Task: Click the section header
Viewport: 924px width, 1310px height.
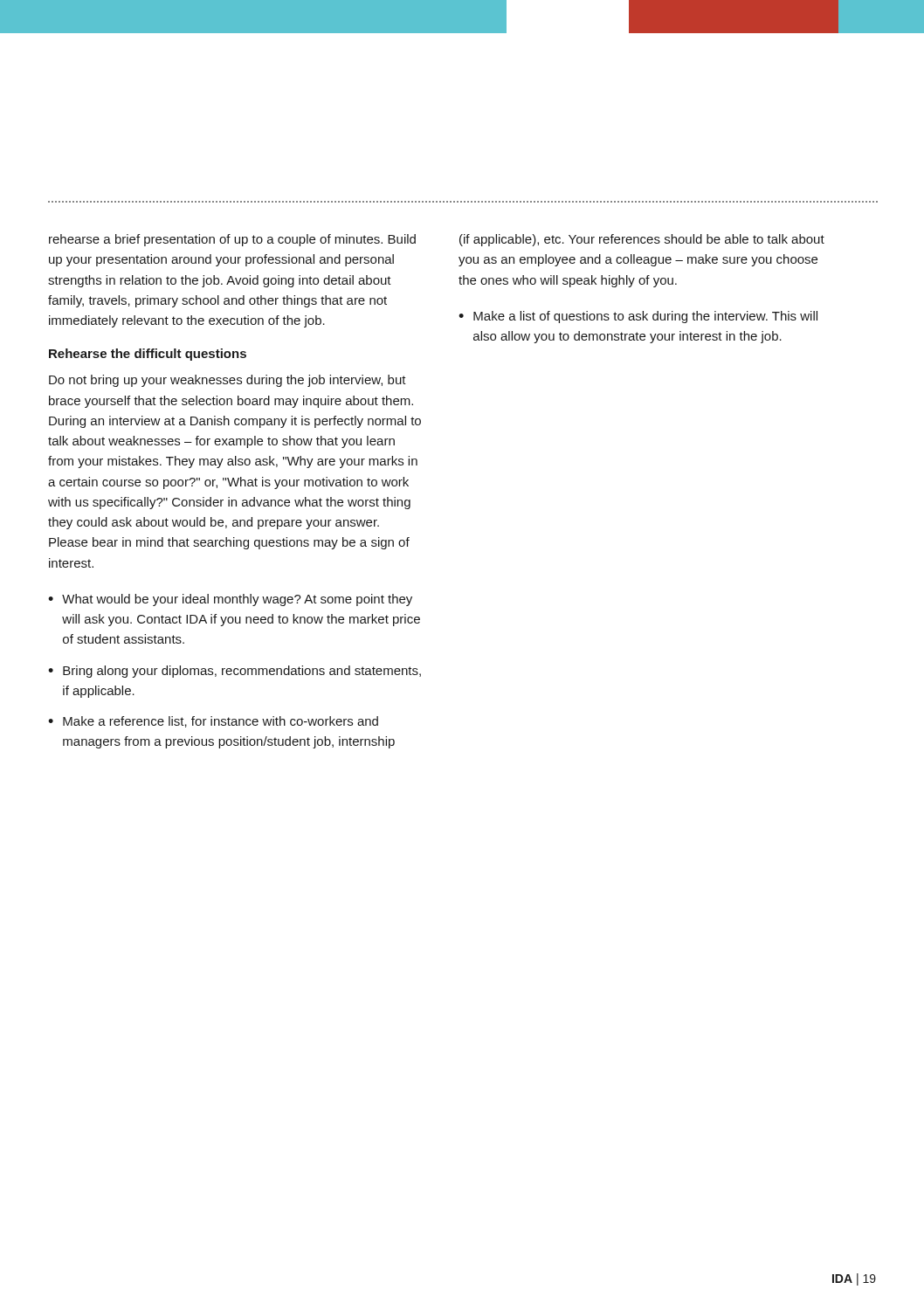Action: (x=236, y=354)
